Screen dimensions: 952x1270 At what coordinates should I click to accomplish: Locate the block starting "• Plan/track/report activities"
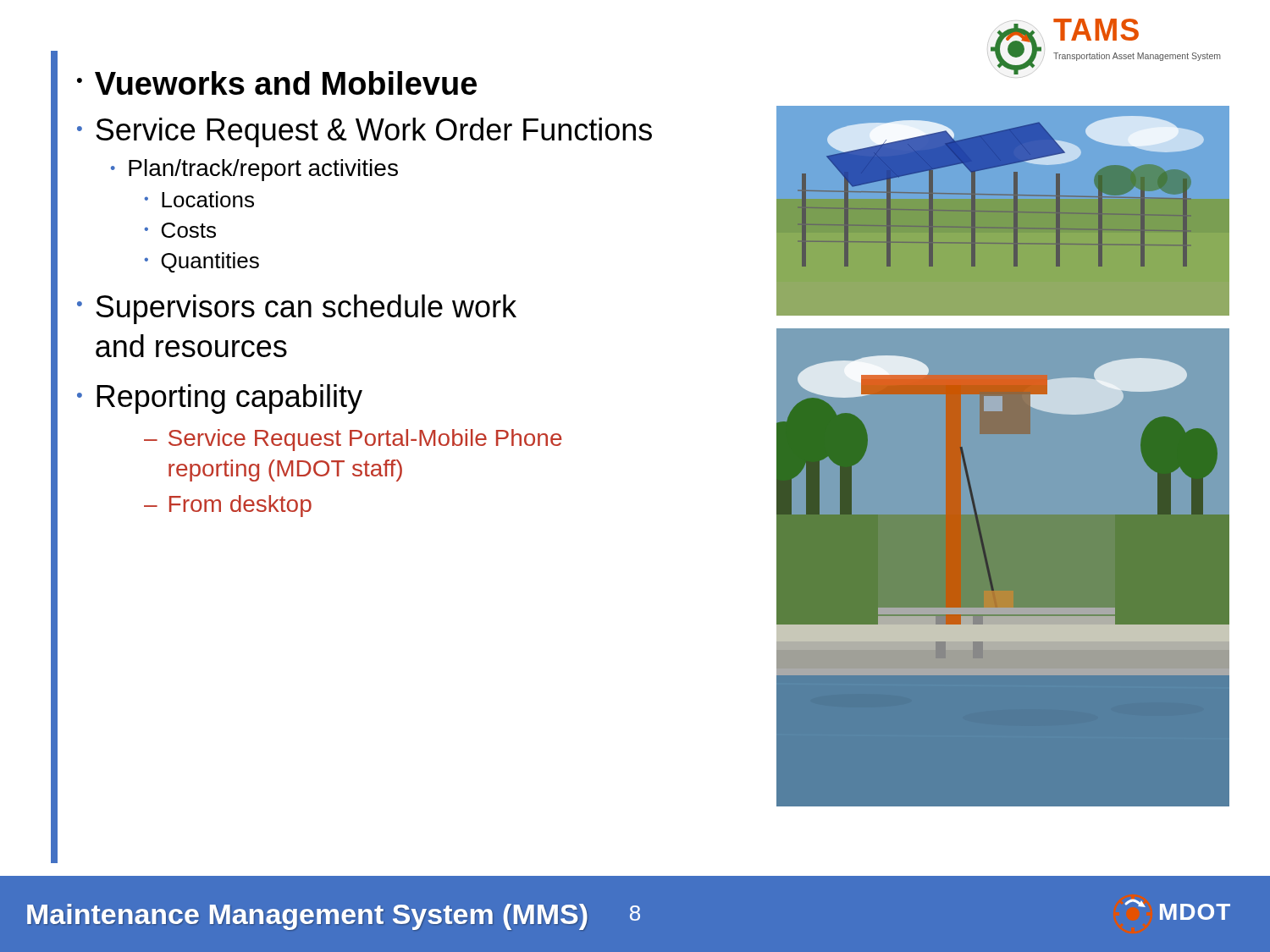pos(254,168)
